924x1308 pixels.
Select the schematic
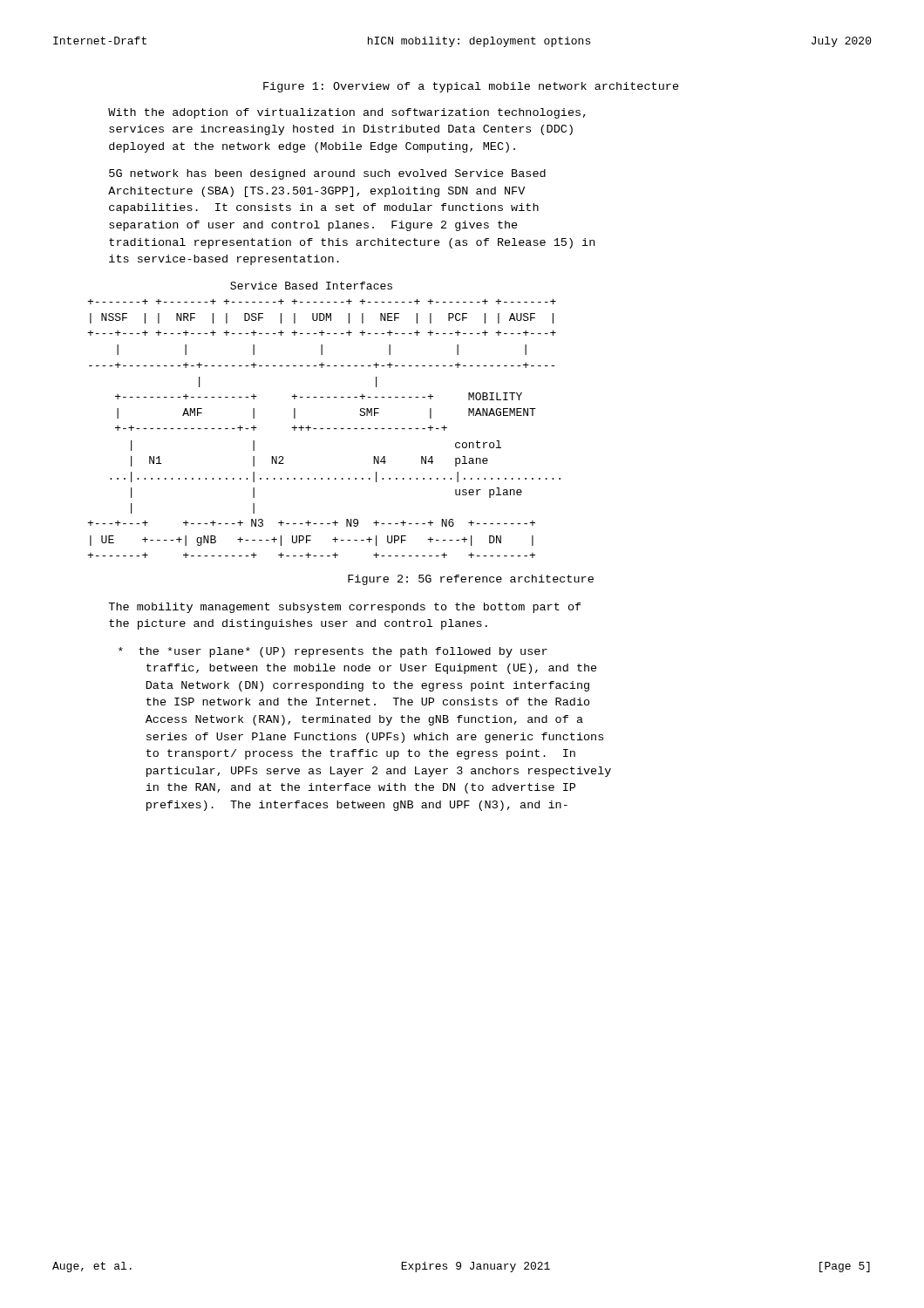click(x=471, y=421)
